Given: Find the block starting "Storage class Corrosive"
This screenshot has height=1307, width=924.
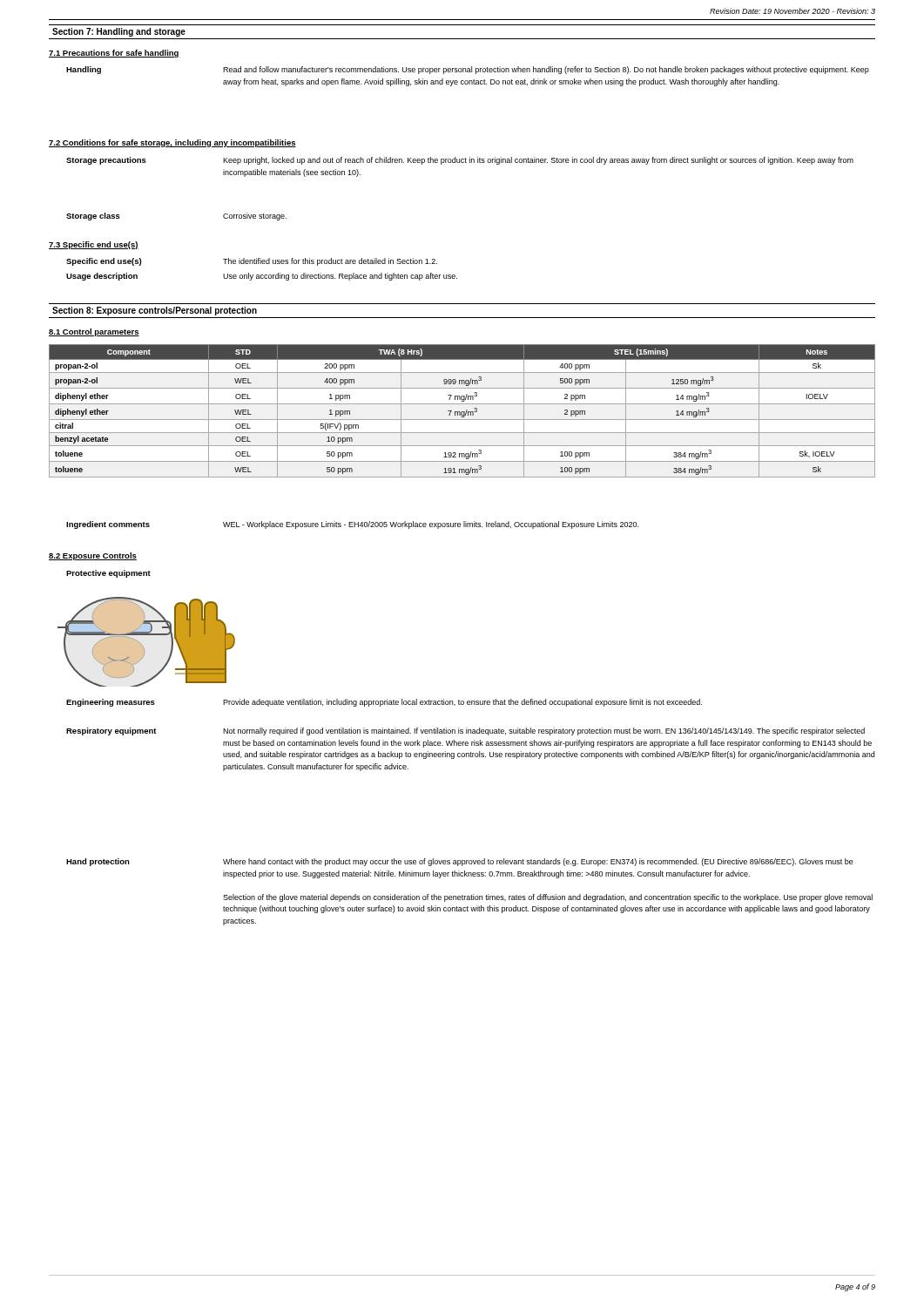Looking at the screenshot, I should [88, 217].
